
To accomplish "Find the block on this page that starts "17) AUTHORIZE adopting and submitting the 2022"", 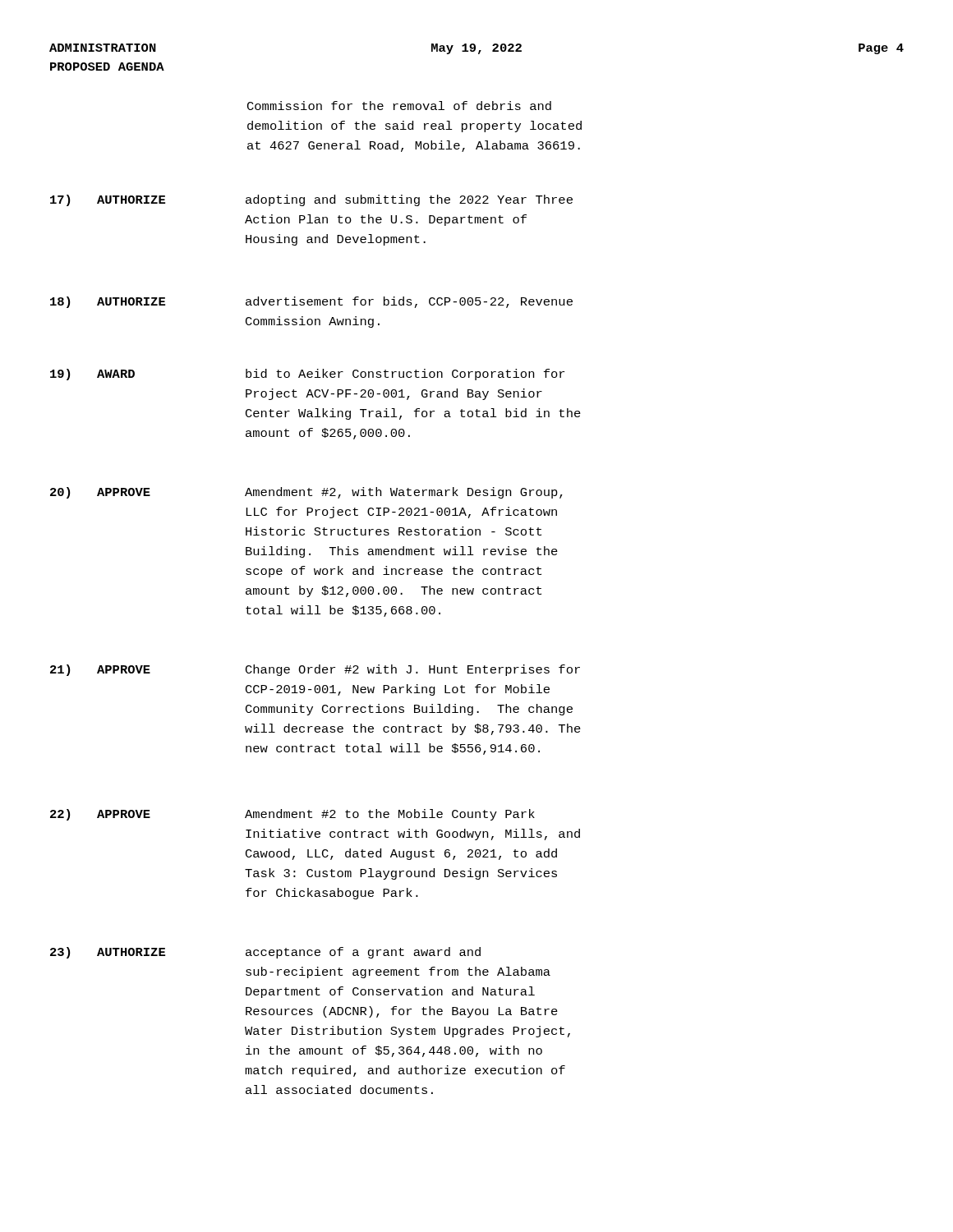I will point(476,220).
